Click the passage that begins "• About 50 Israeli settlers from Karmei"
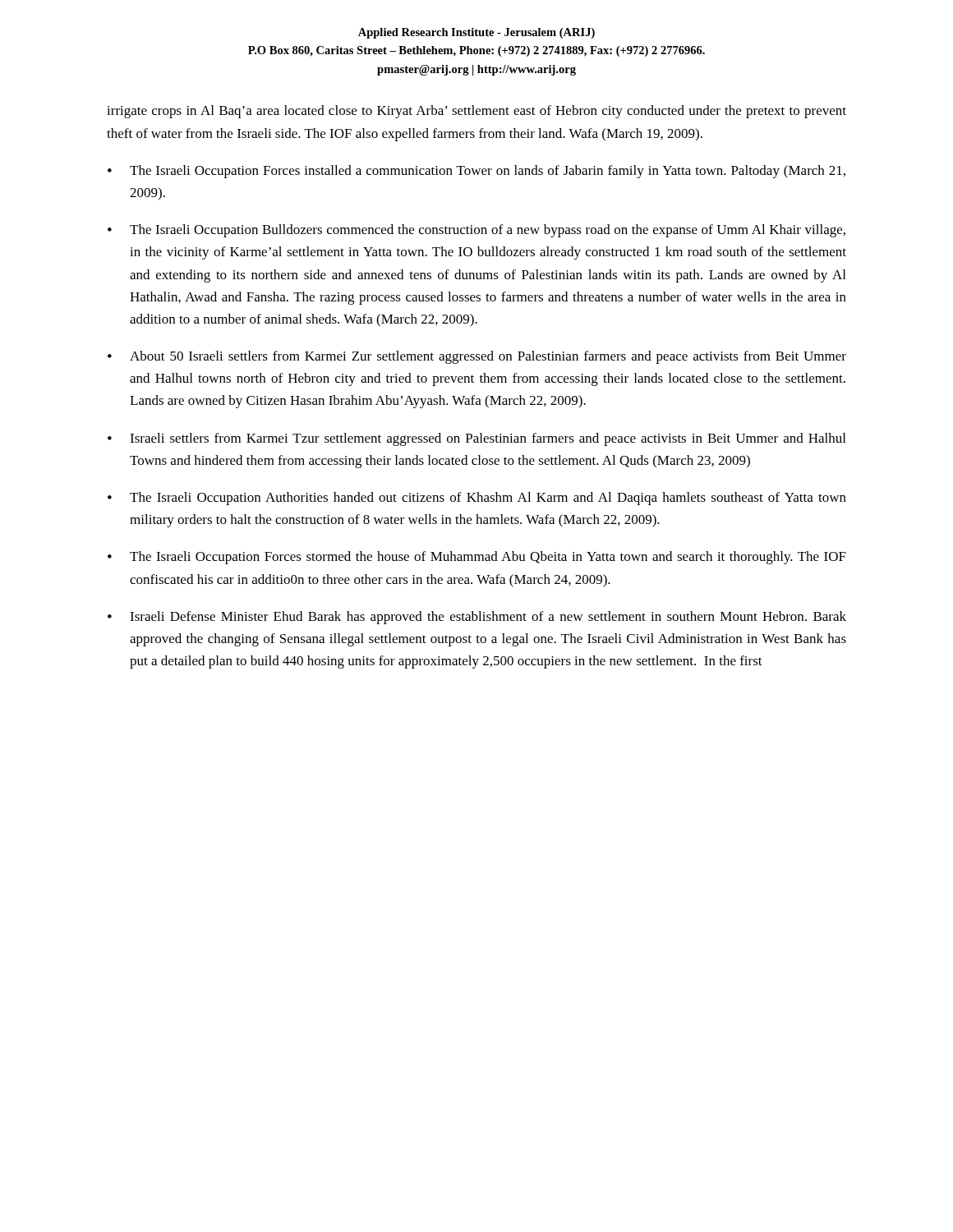The image size is (953, 1232). tap(476, 379)
